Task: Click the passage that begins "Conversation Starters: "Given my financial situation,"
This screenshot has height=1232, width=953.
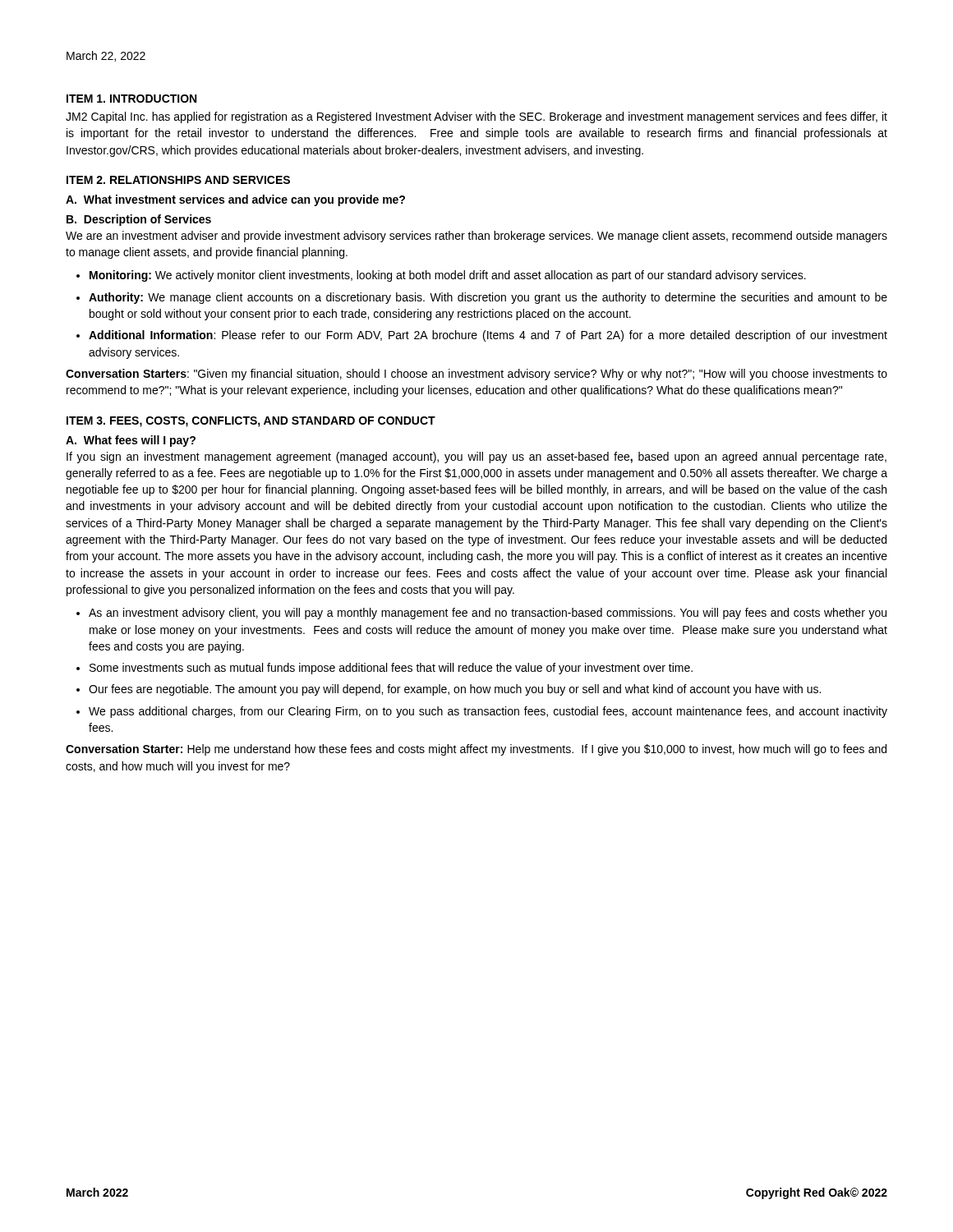Action: 476,382
